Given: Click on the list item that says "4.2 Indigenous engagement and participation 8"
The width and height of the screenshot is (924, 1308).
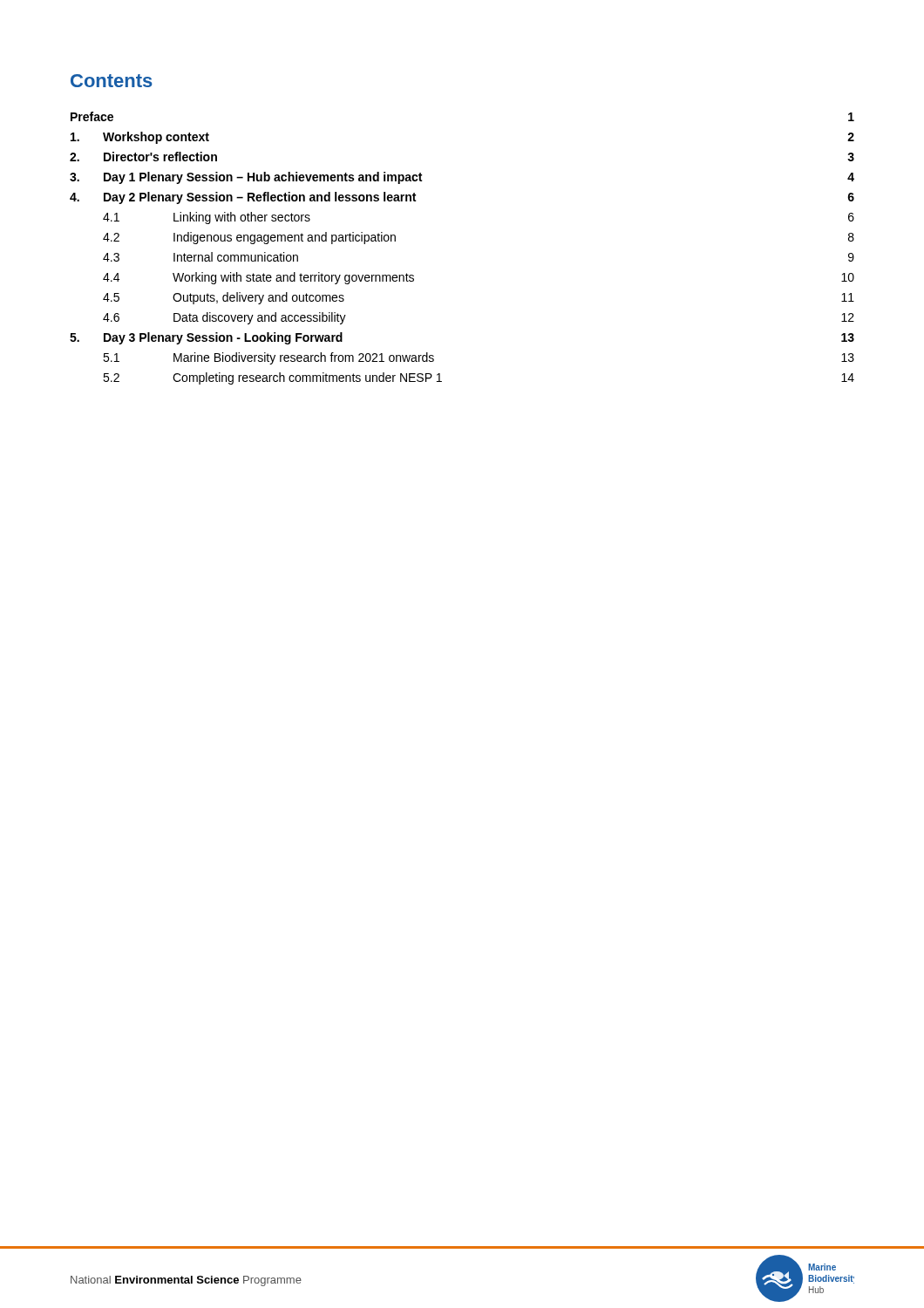Looking at the screenshot, I should click(105, 238).
